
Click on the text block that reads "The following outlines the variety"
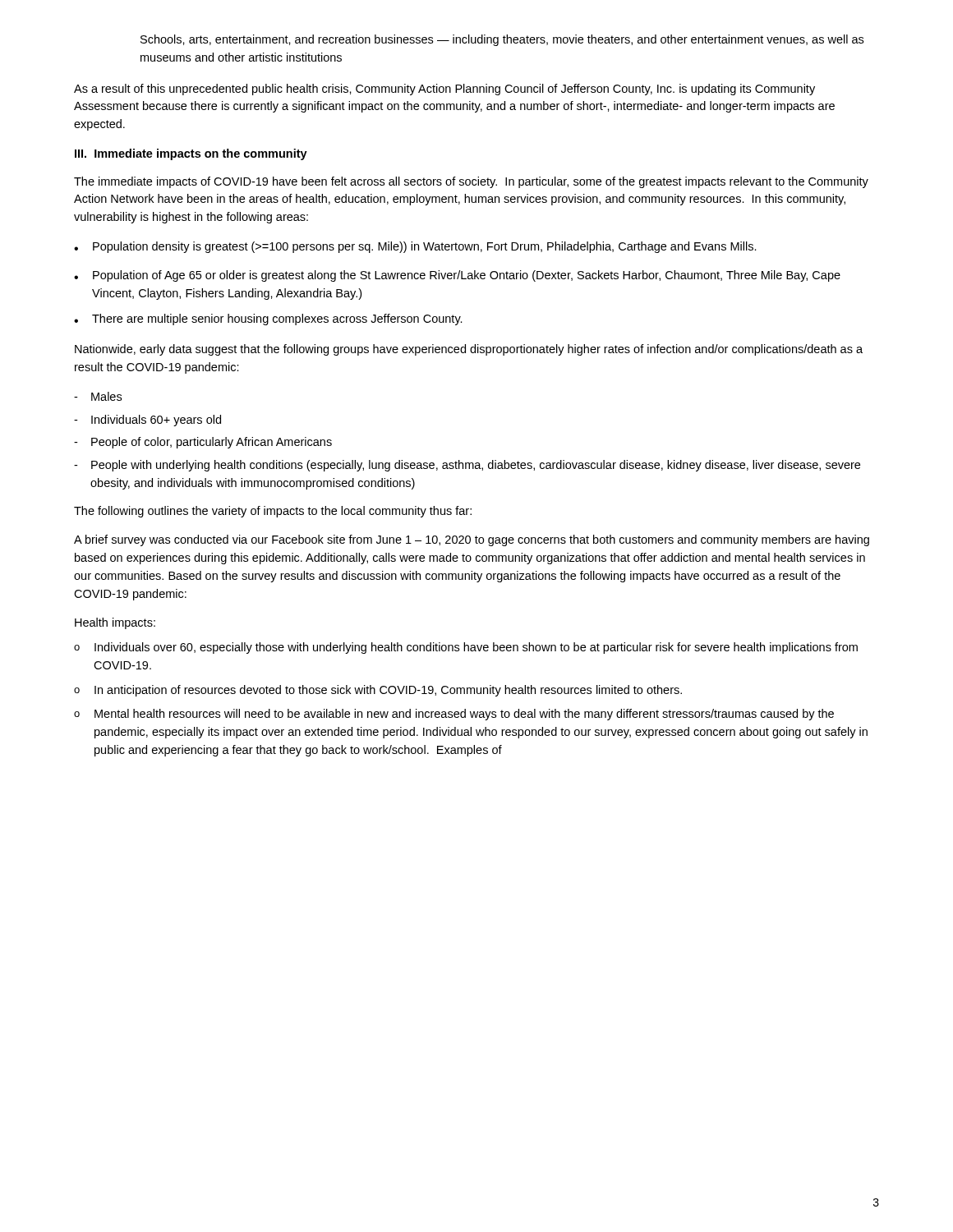click(x=476, y=511)
